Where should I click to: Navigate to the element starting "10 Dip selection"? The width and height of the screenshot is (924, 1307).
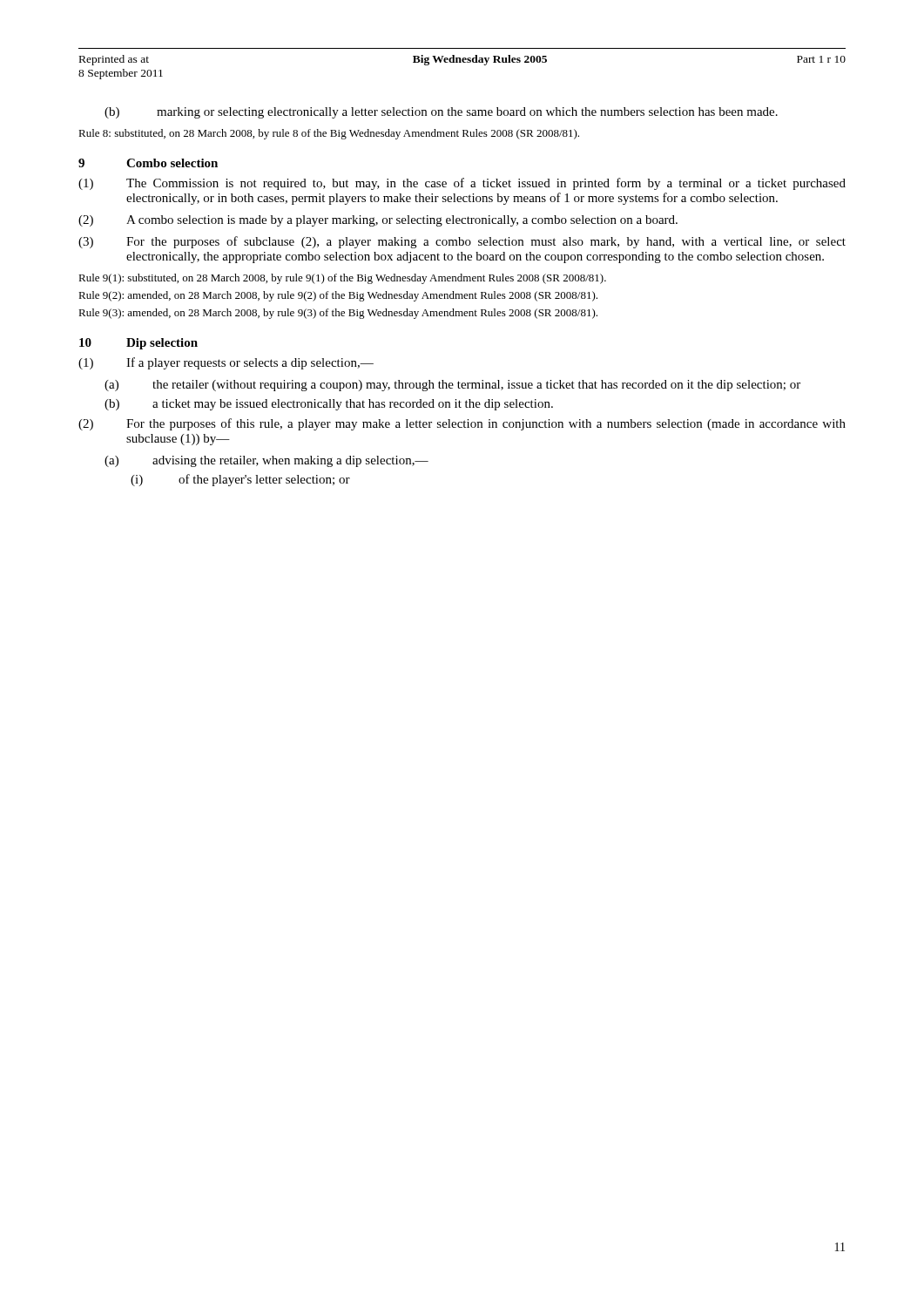point(138,343)
